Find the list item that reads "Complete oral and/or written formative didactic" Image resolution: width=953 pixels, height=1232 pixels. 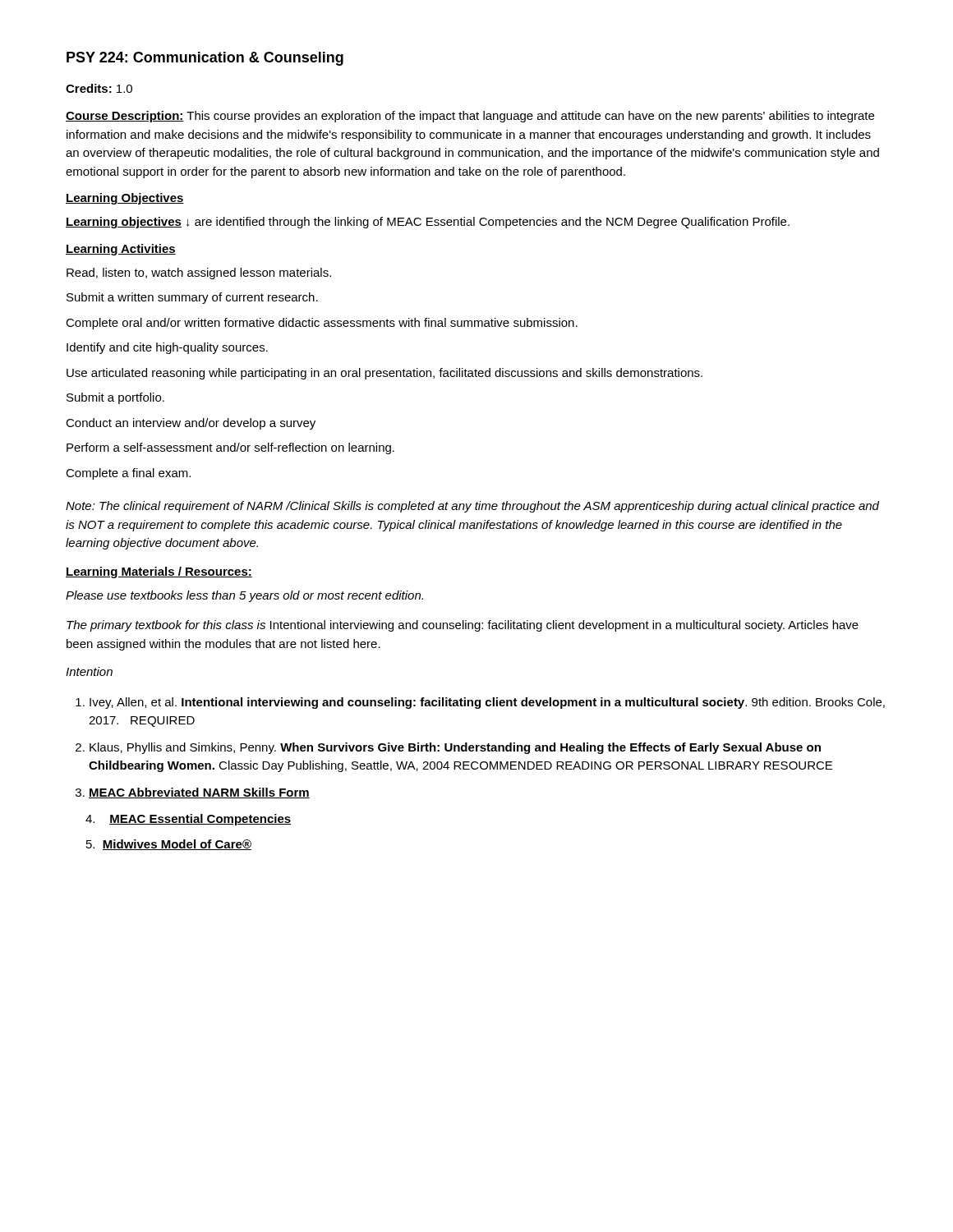(322, 322)
